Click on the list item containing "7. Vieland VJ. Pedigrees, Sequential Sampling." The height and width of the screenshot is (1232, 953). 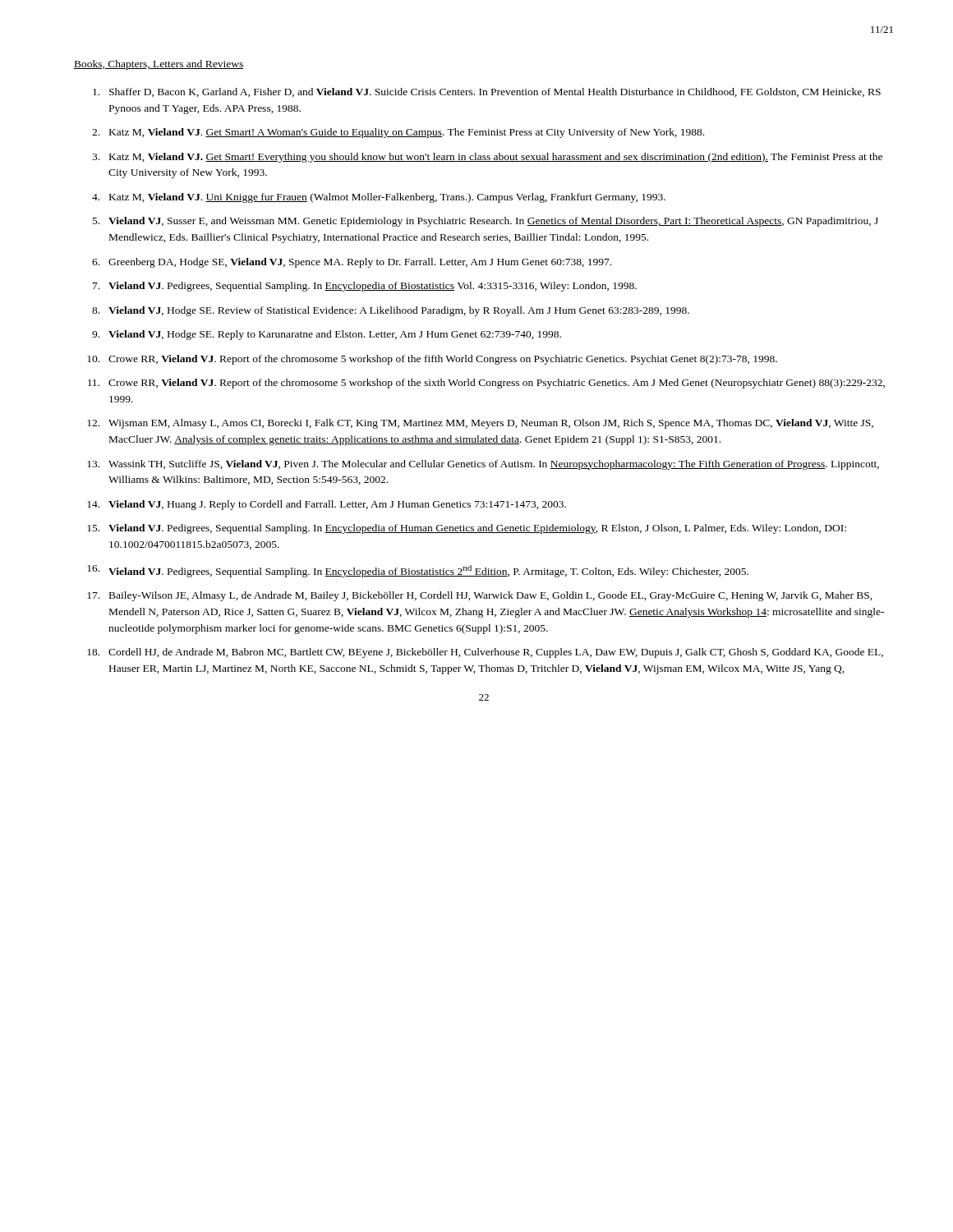coord(484,286)
